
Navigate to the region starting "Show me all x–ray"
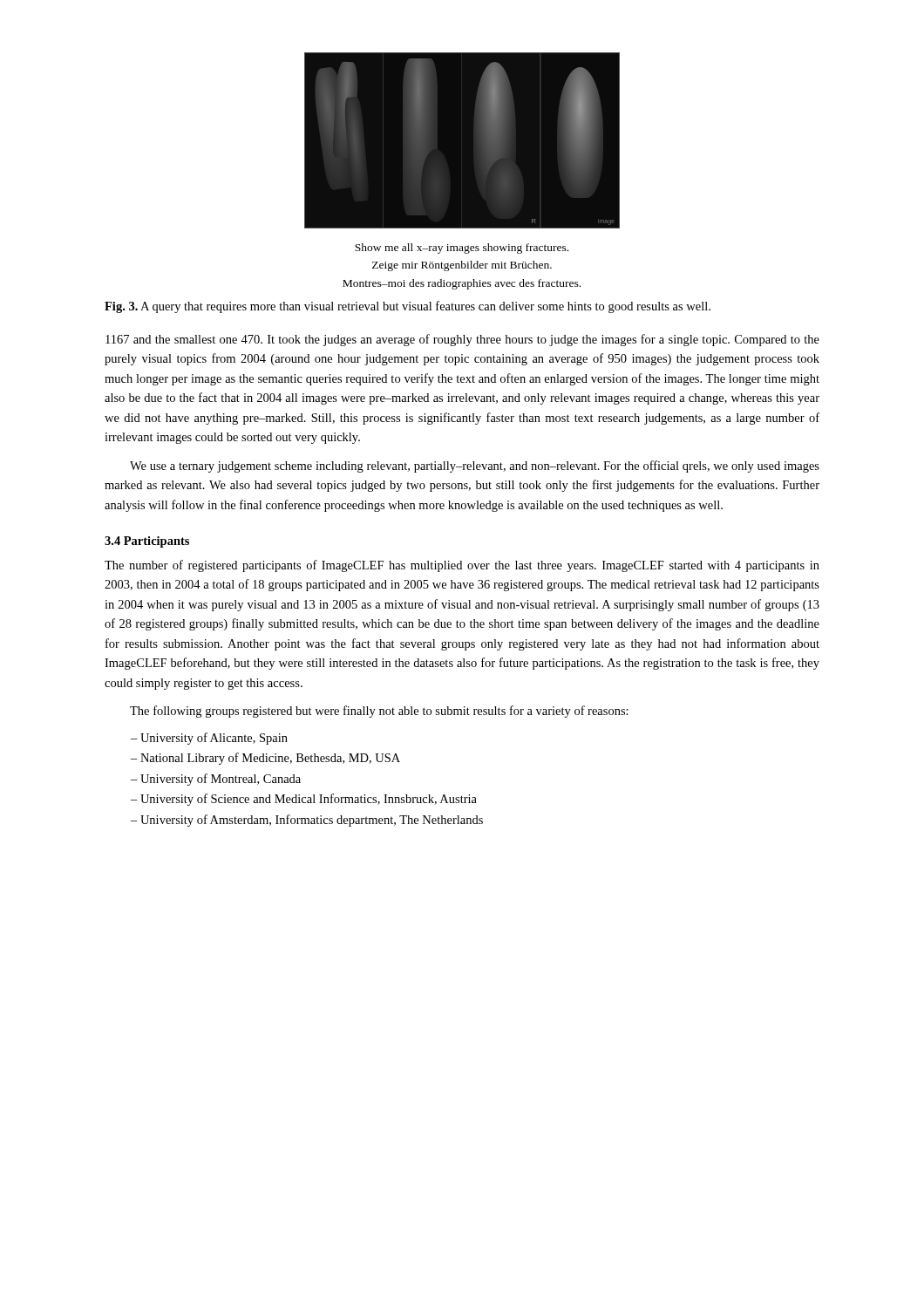[x=462, y=265]
